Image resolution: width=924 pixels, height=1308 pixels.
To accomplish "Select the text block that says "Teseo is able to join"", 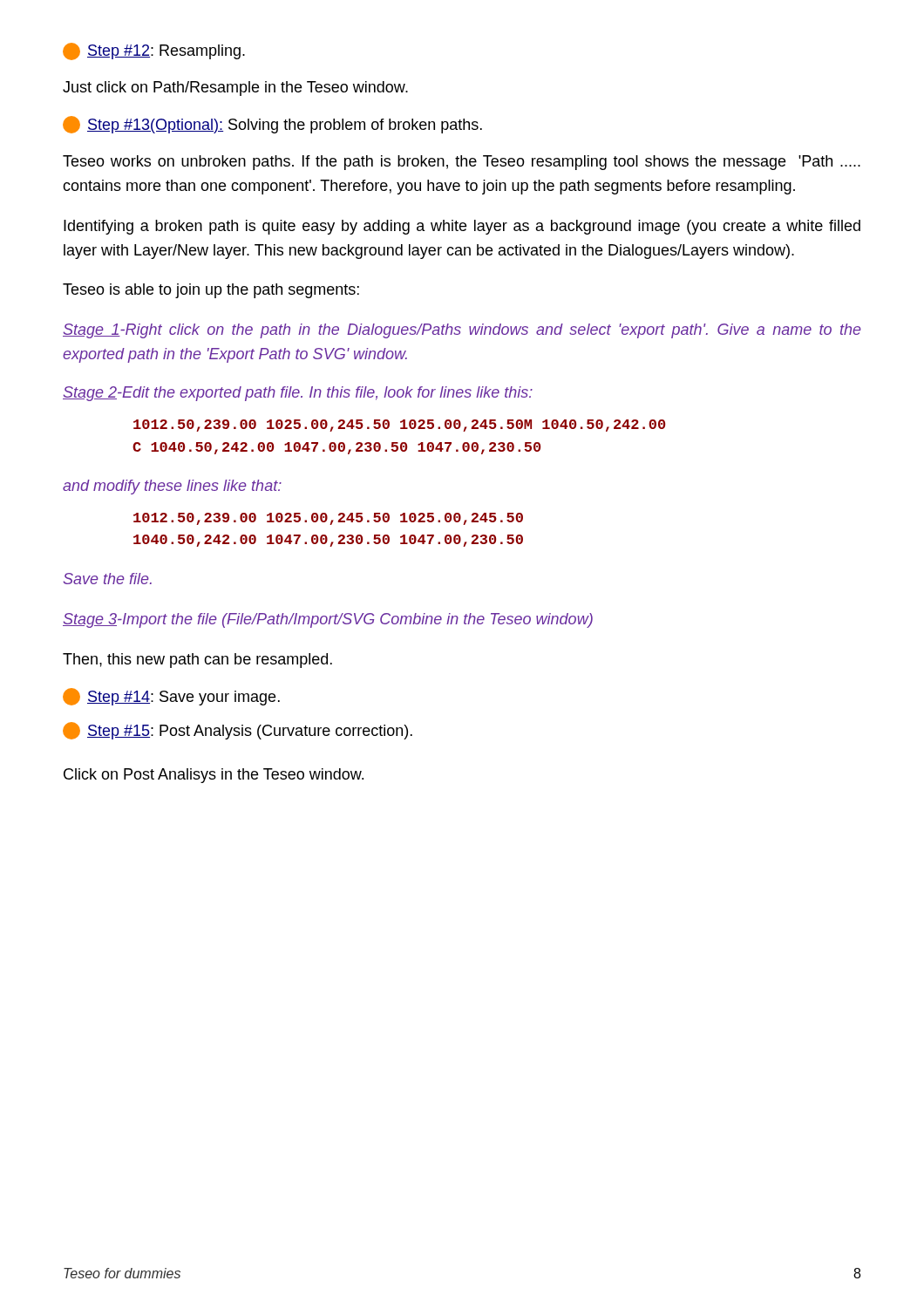I will pos(211,291).
